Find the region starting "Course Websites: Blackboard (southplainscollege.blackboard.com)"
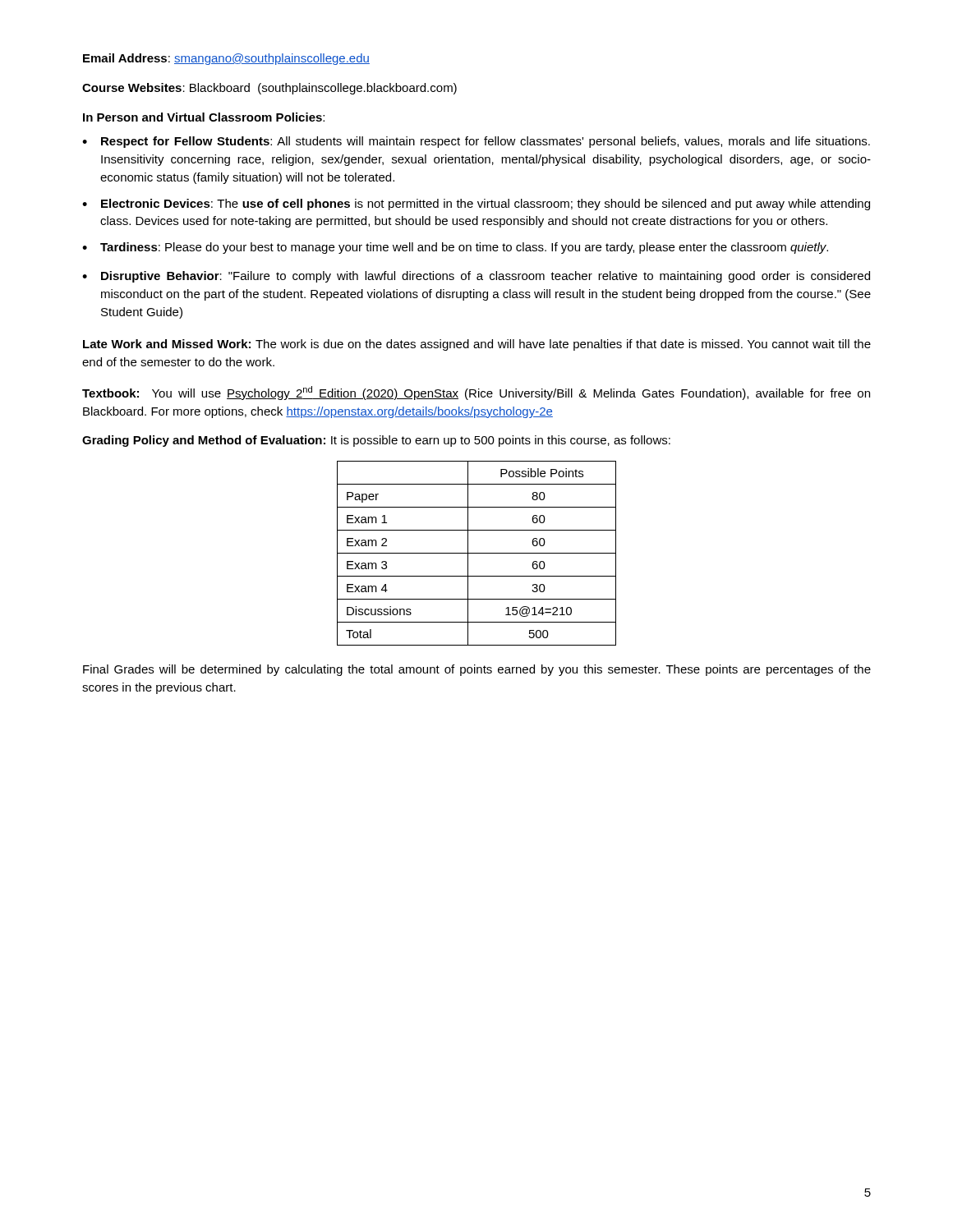Viewport: 953px width, 1232px height. point(269,89)
